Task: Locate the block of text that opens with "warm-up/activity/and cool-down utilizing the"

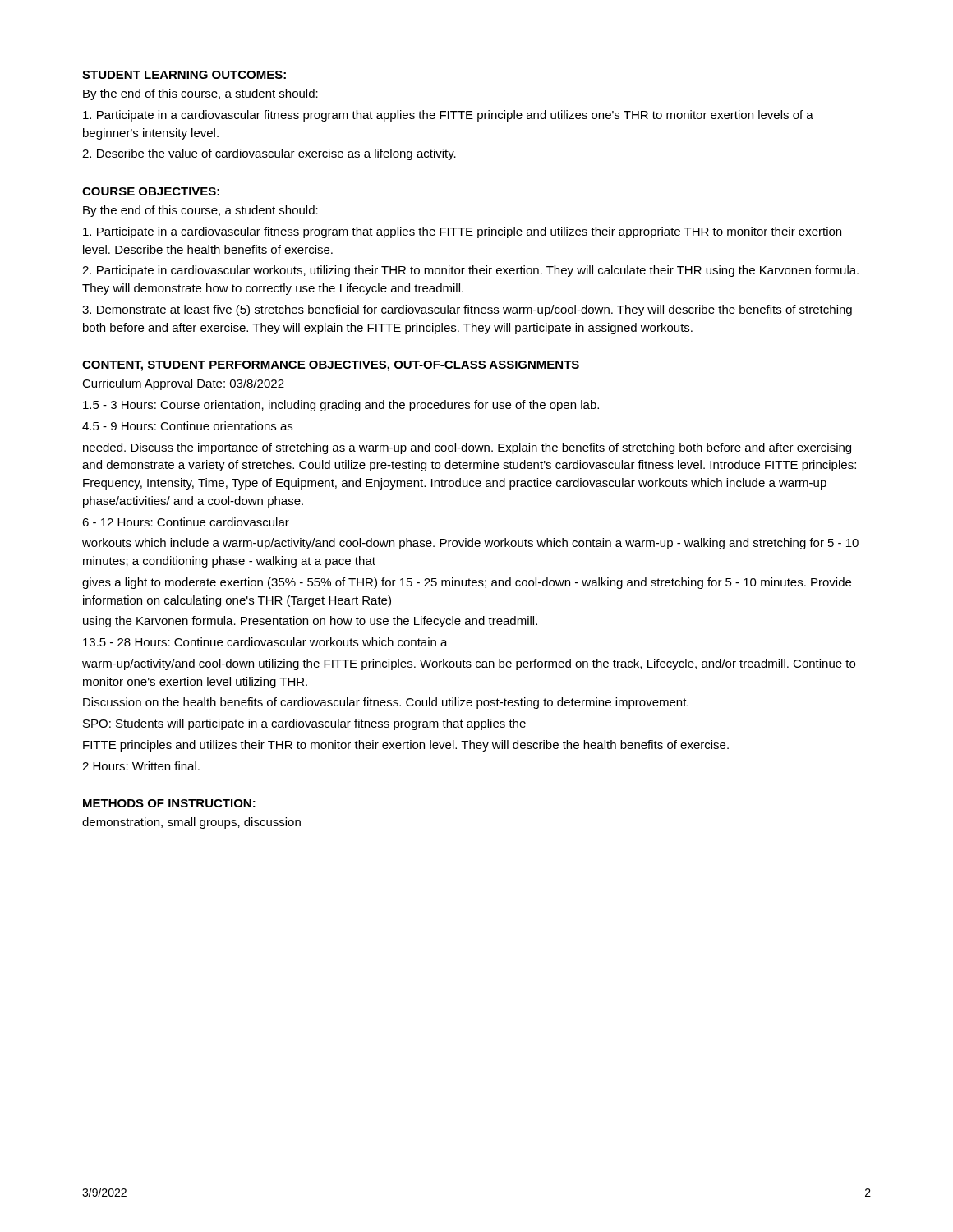Action: tap(469, 672)
